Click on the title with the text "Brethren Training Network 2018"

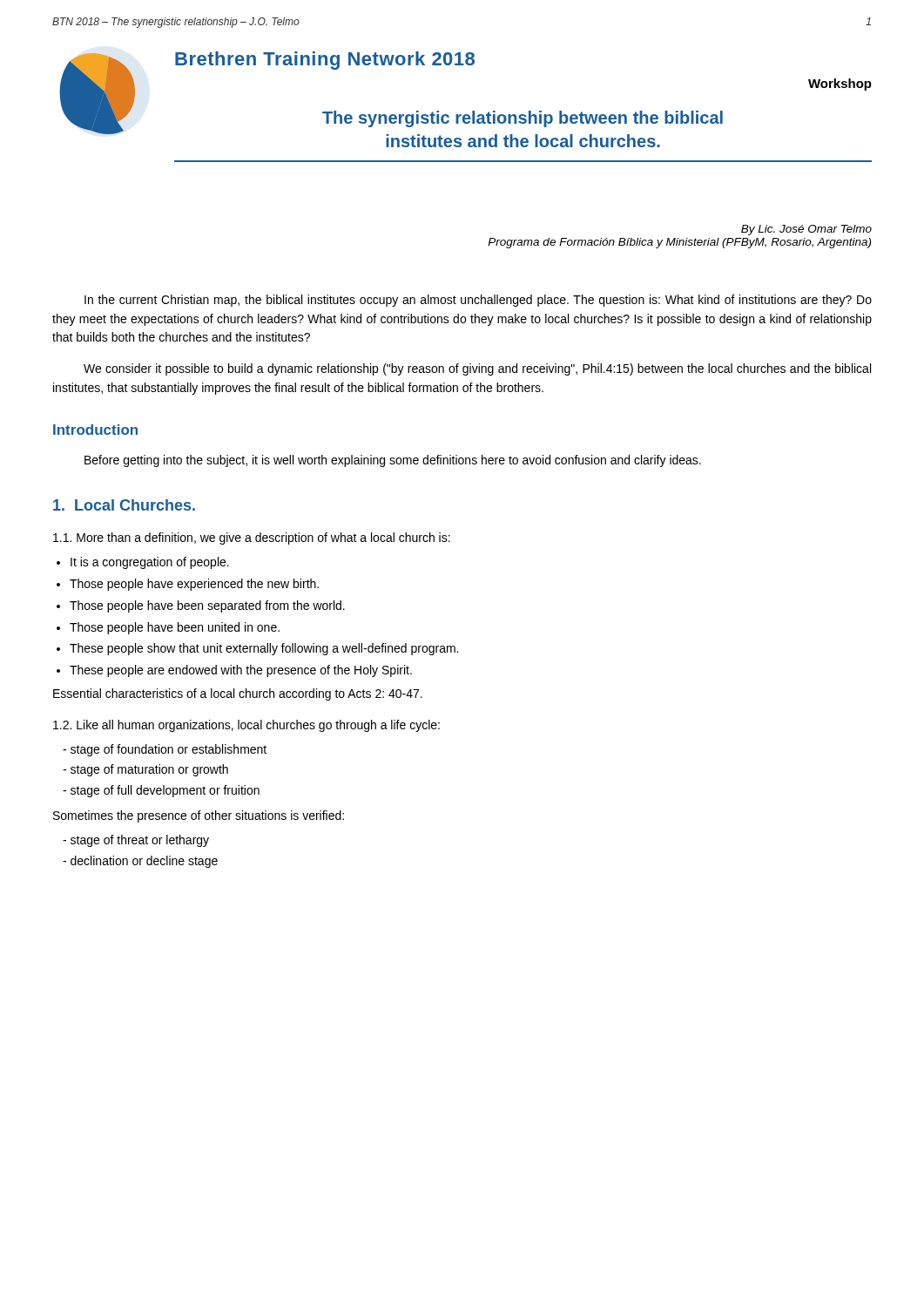pos(325,59)
